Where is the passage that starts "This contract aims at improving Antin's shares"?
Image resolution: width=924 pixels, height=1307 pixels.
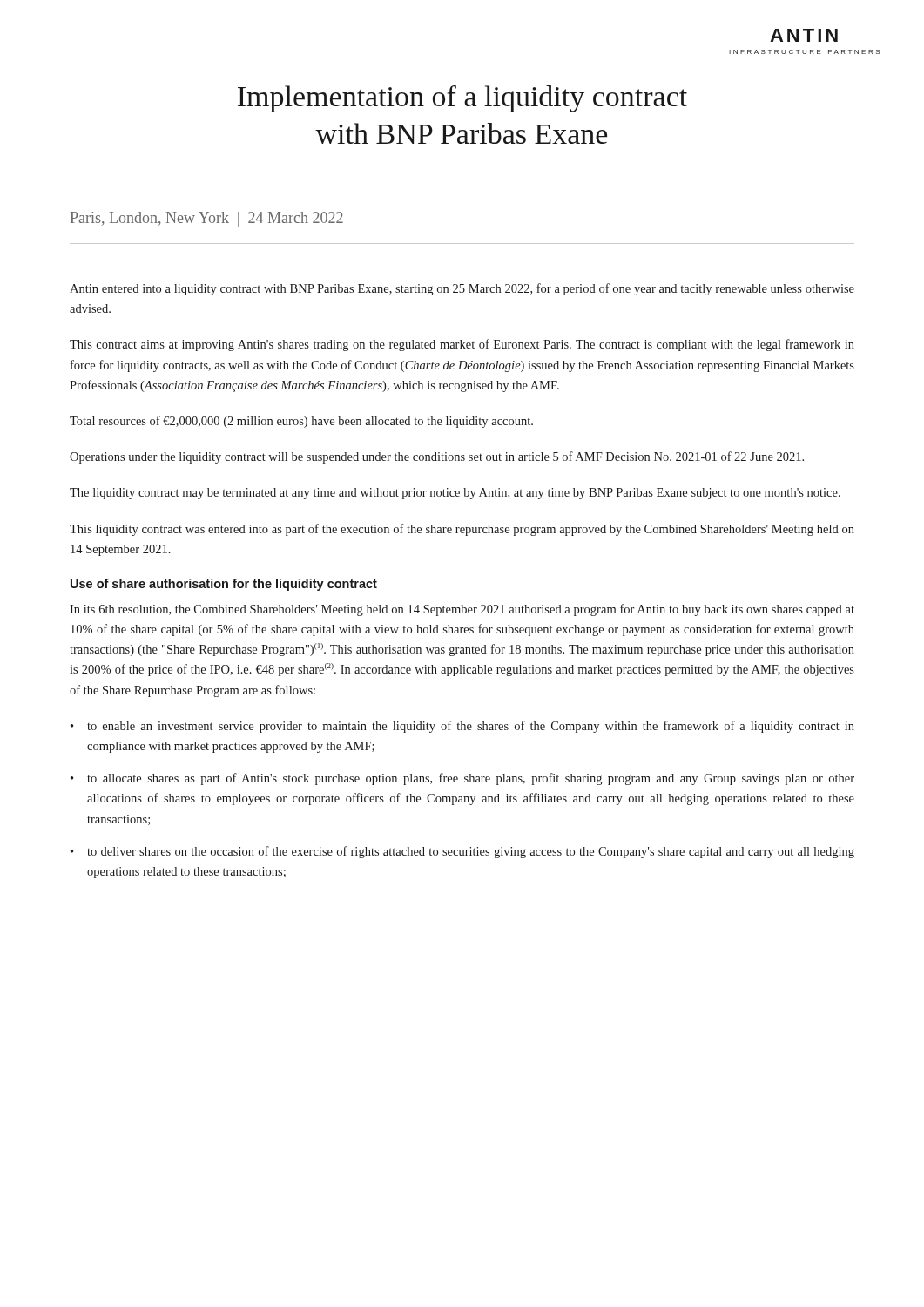click(x=462, y=365)
